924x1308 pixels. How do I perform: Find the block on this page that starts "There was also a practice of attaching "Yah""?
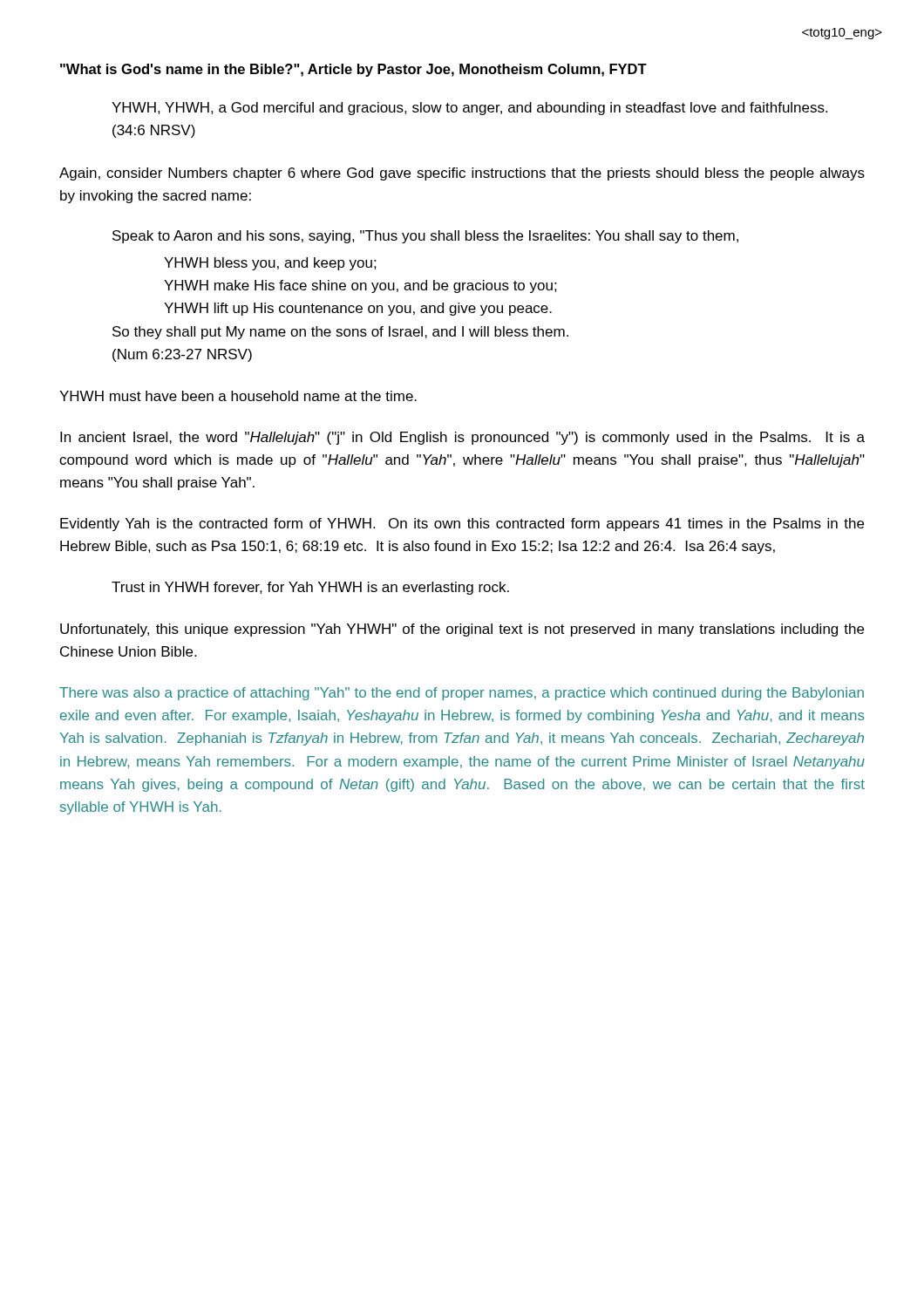click(x=462, y=750)
